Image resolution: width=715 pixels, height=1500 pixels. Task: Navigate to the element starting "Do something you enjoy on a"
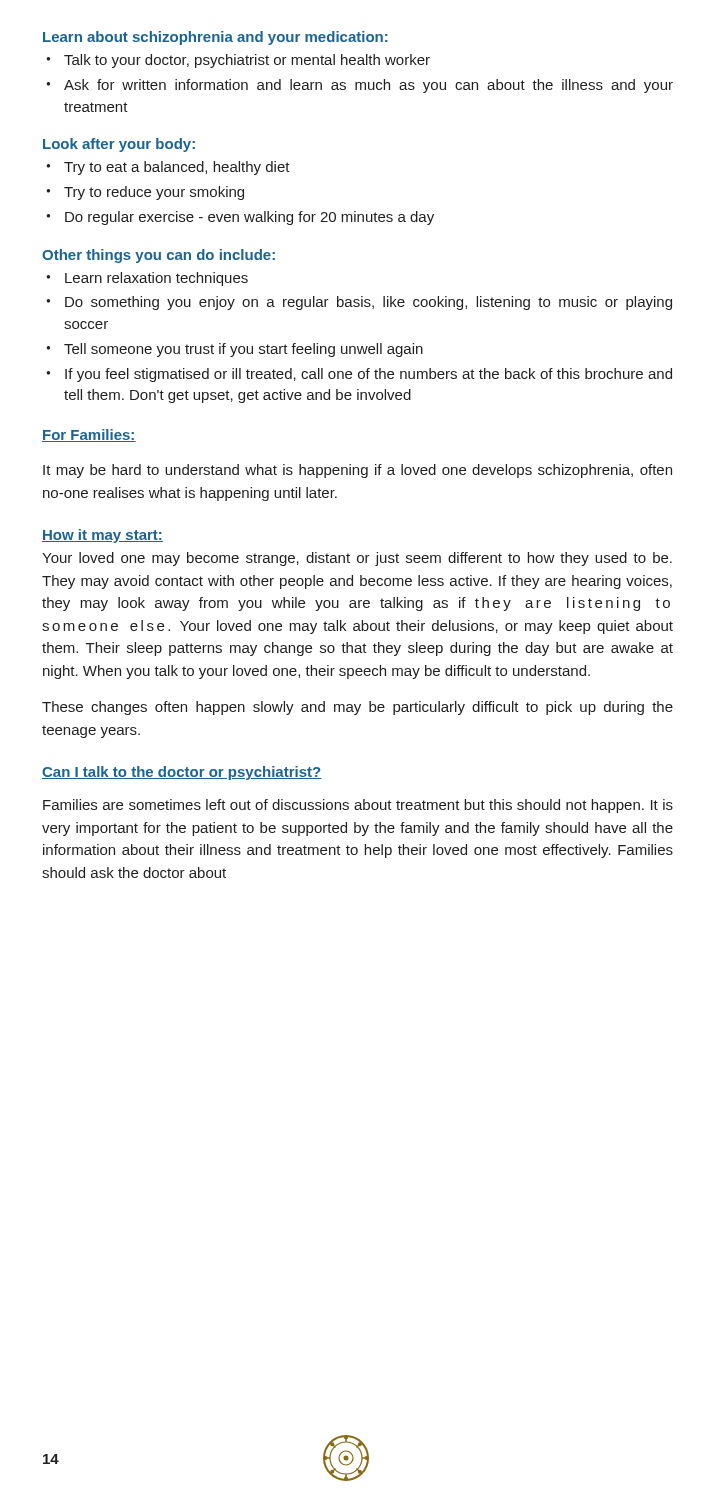click(x=358, y=313)
